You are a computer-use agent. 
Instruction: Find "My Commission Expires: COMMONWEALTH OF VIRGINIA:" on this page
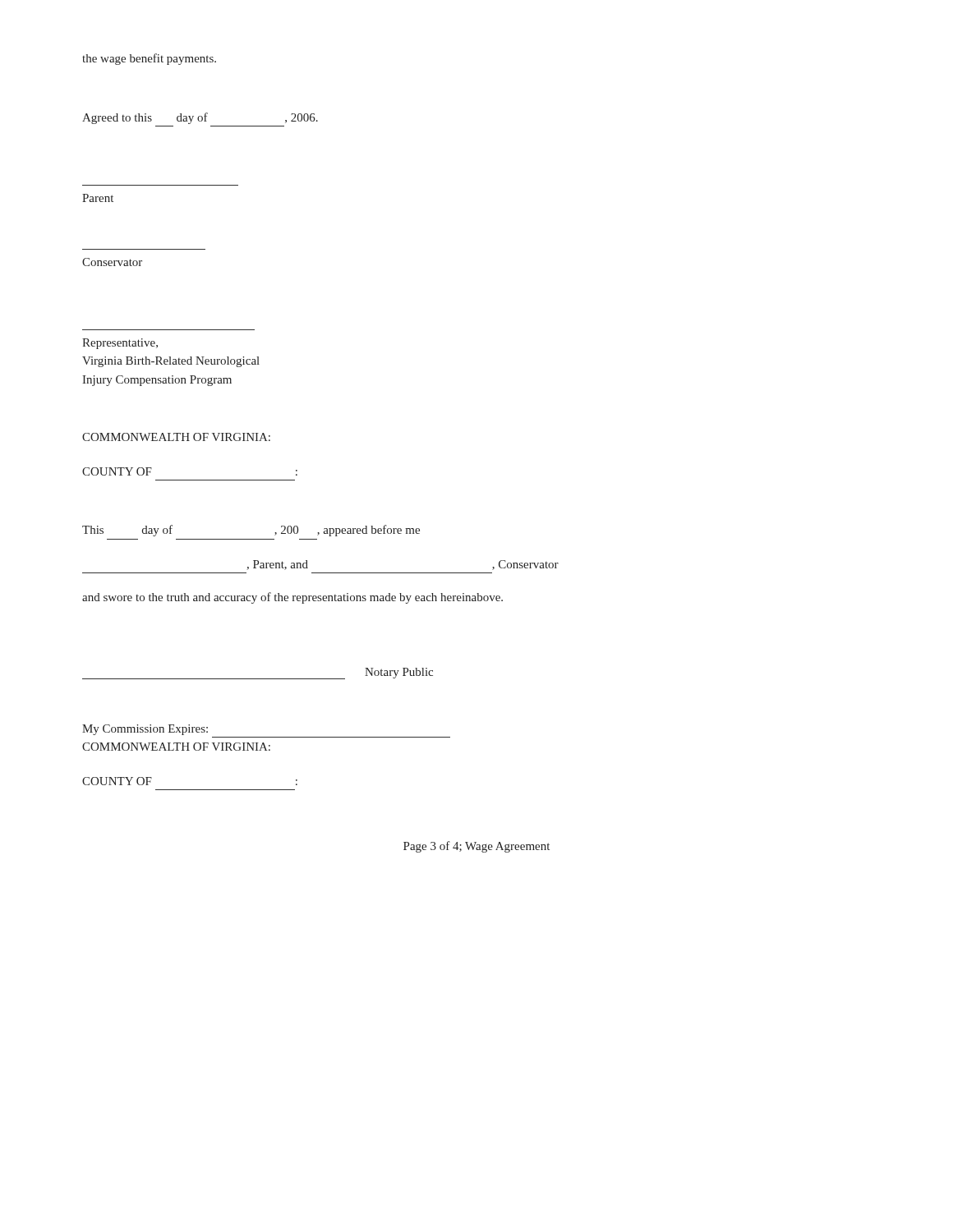pos(266,736)
